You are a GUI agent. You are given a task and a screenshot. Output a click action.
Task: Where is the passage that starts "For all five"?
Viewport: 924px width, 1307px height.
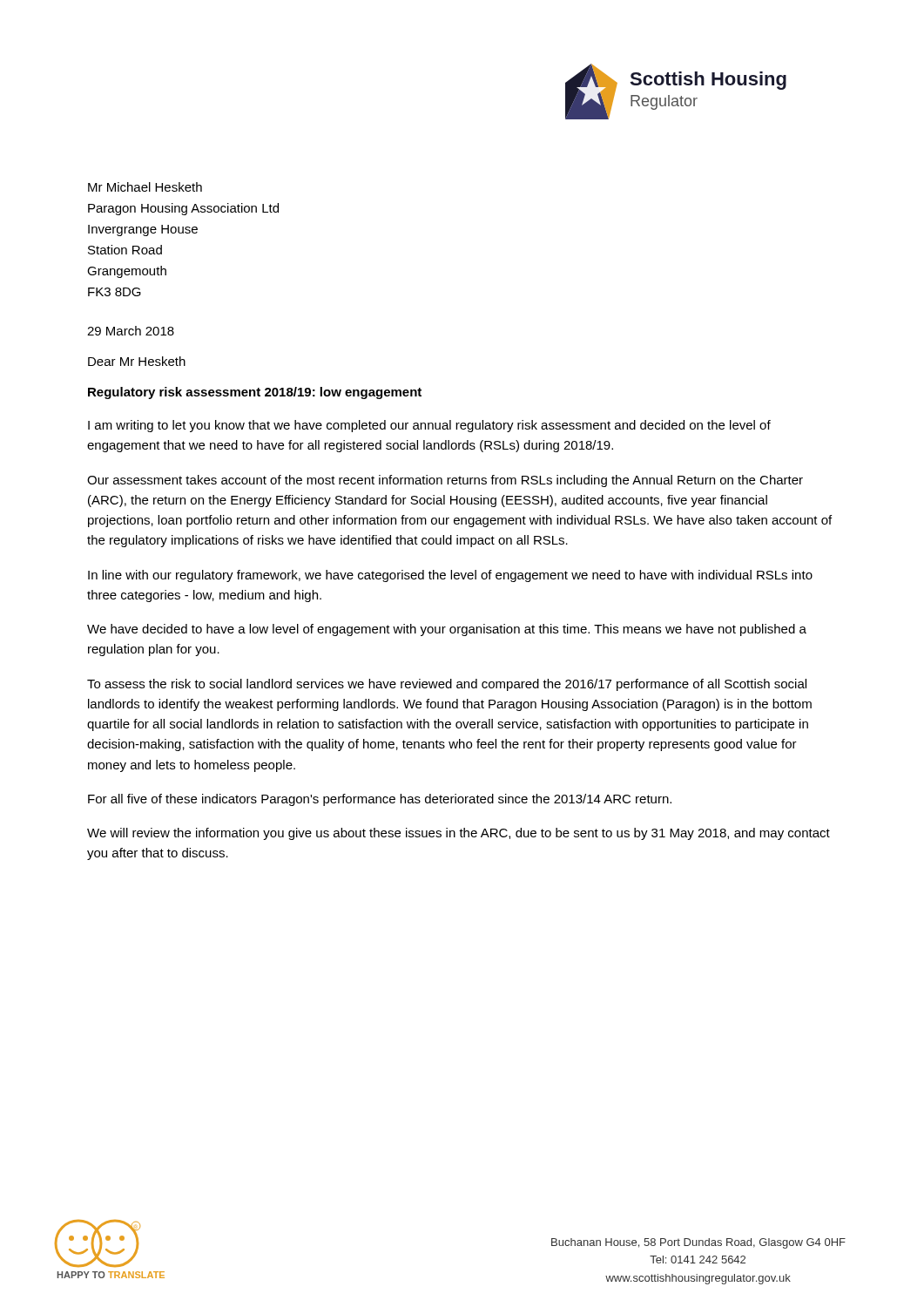pos(380,798)
